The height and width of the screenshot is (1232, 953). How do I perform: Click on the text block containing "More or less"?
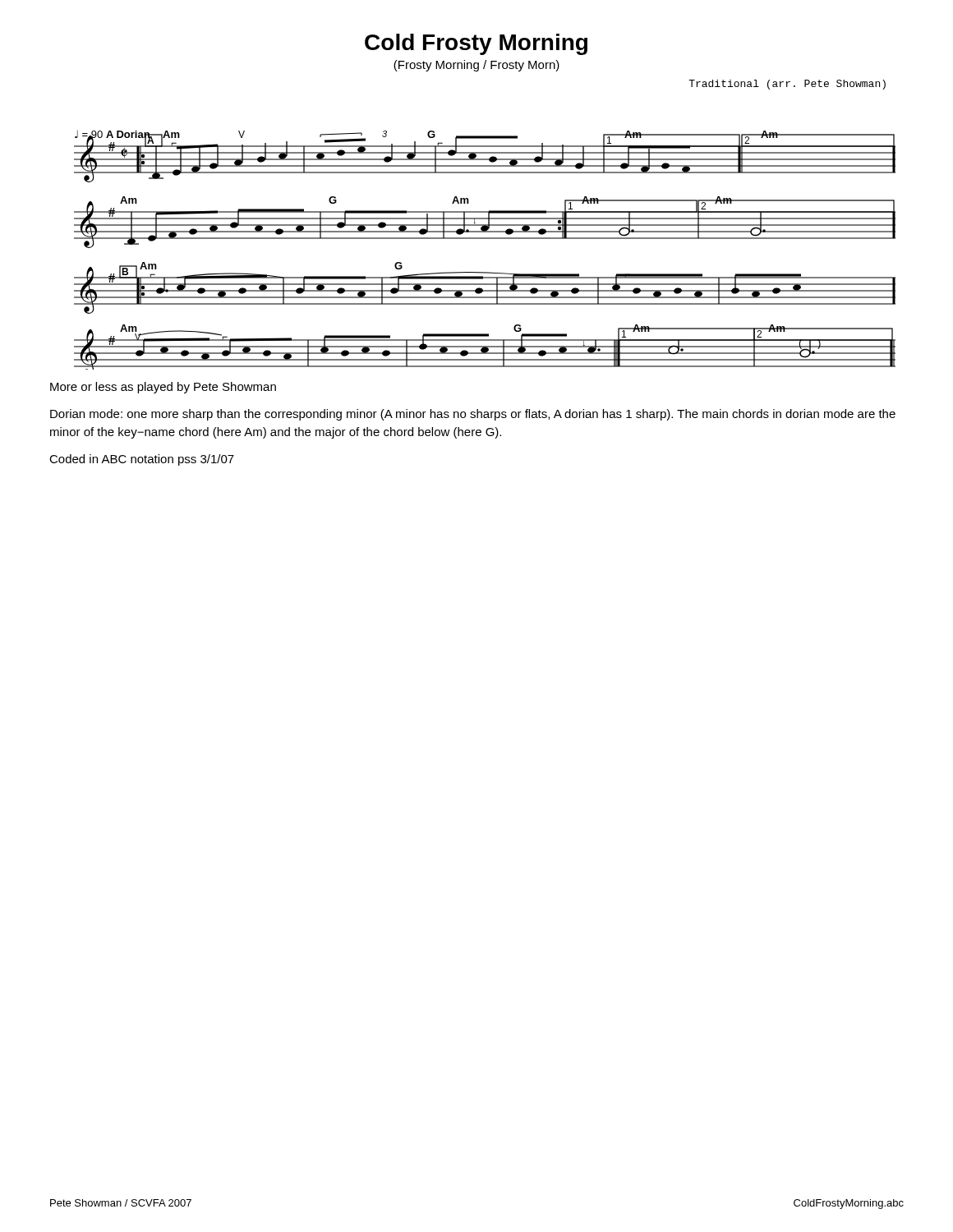[163, 388]
